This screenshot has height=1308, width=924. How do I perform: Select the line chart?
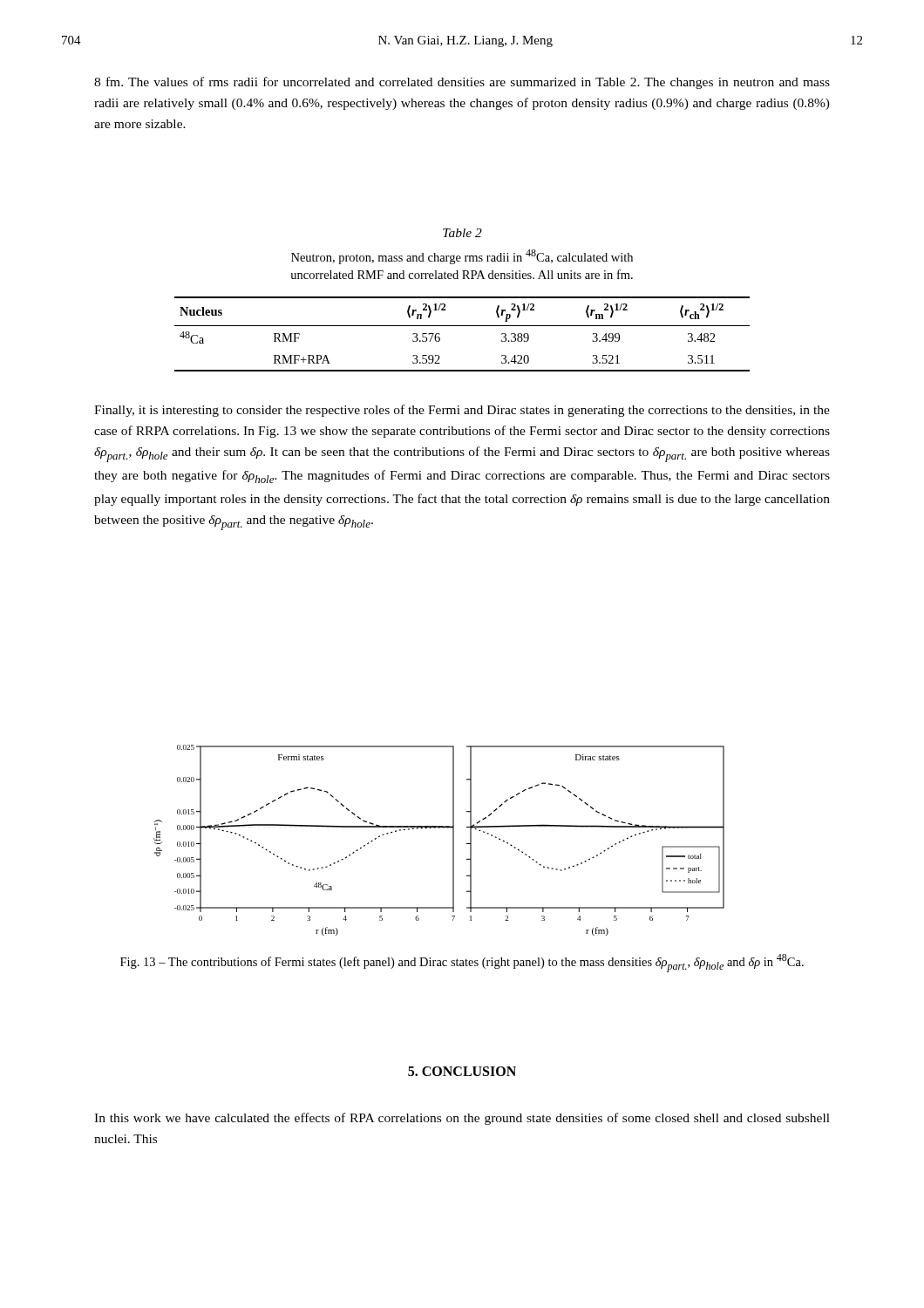pos(462,840)
